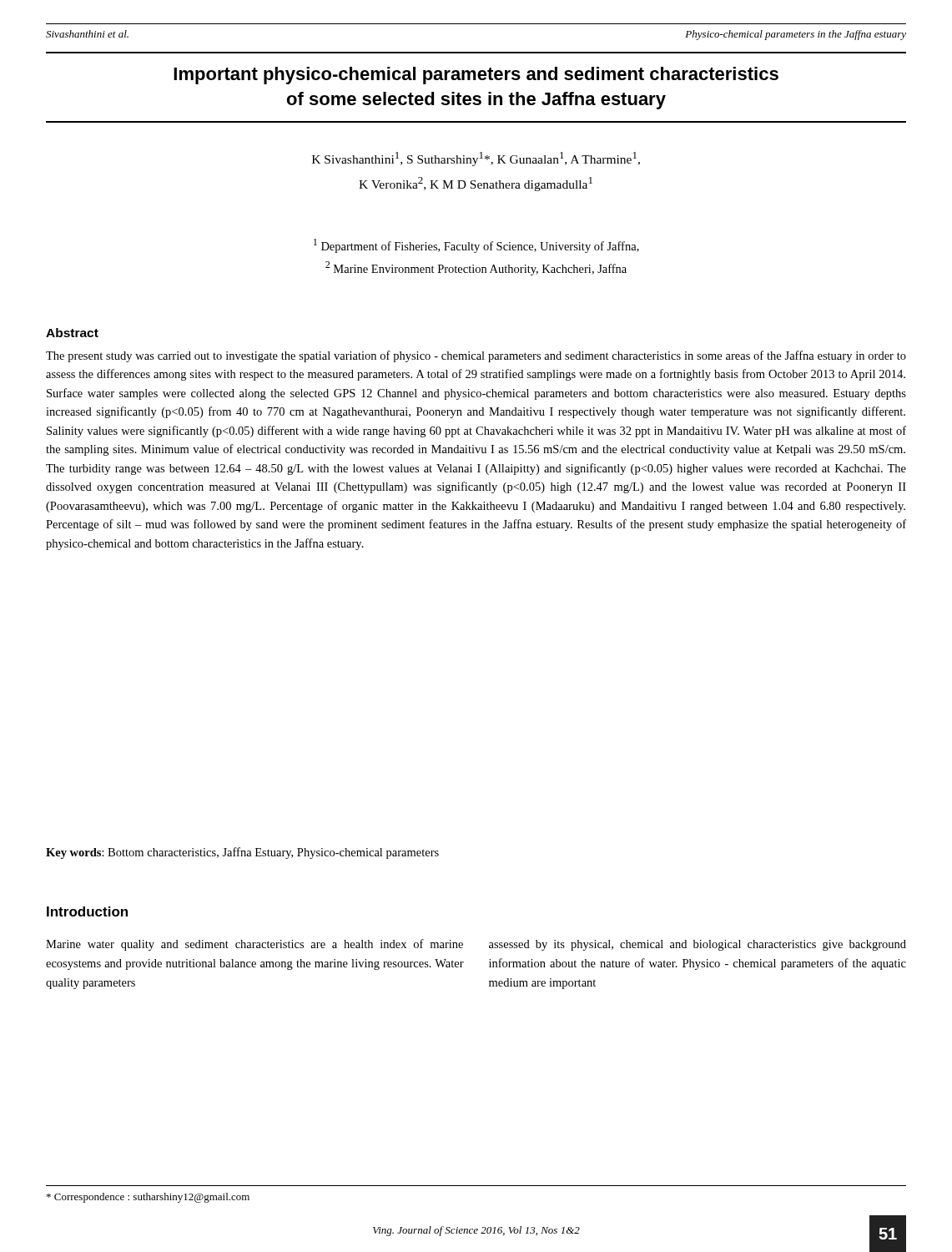952x1252 pixels.
Task: Click on the passage starting "K Sivashanthini1, S Sutharshiny1*, K Gunaalan1, A Tharmine1,"
Action: 476,170
